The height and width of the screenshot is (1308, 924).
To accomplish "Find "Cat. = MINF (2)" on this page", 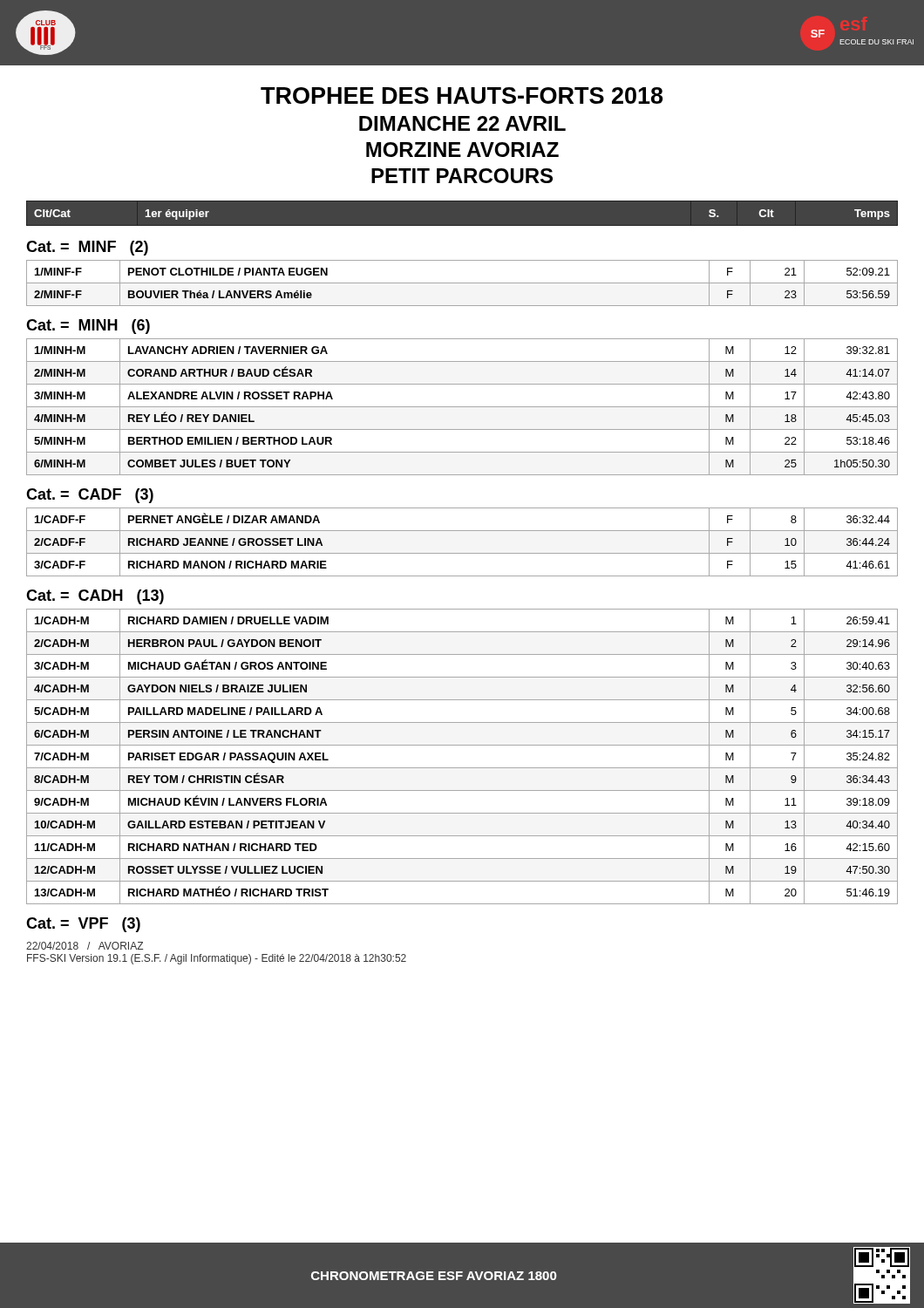I will tap(87, 247).
